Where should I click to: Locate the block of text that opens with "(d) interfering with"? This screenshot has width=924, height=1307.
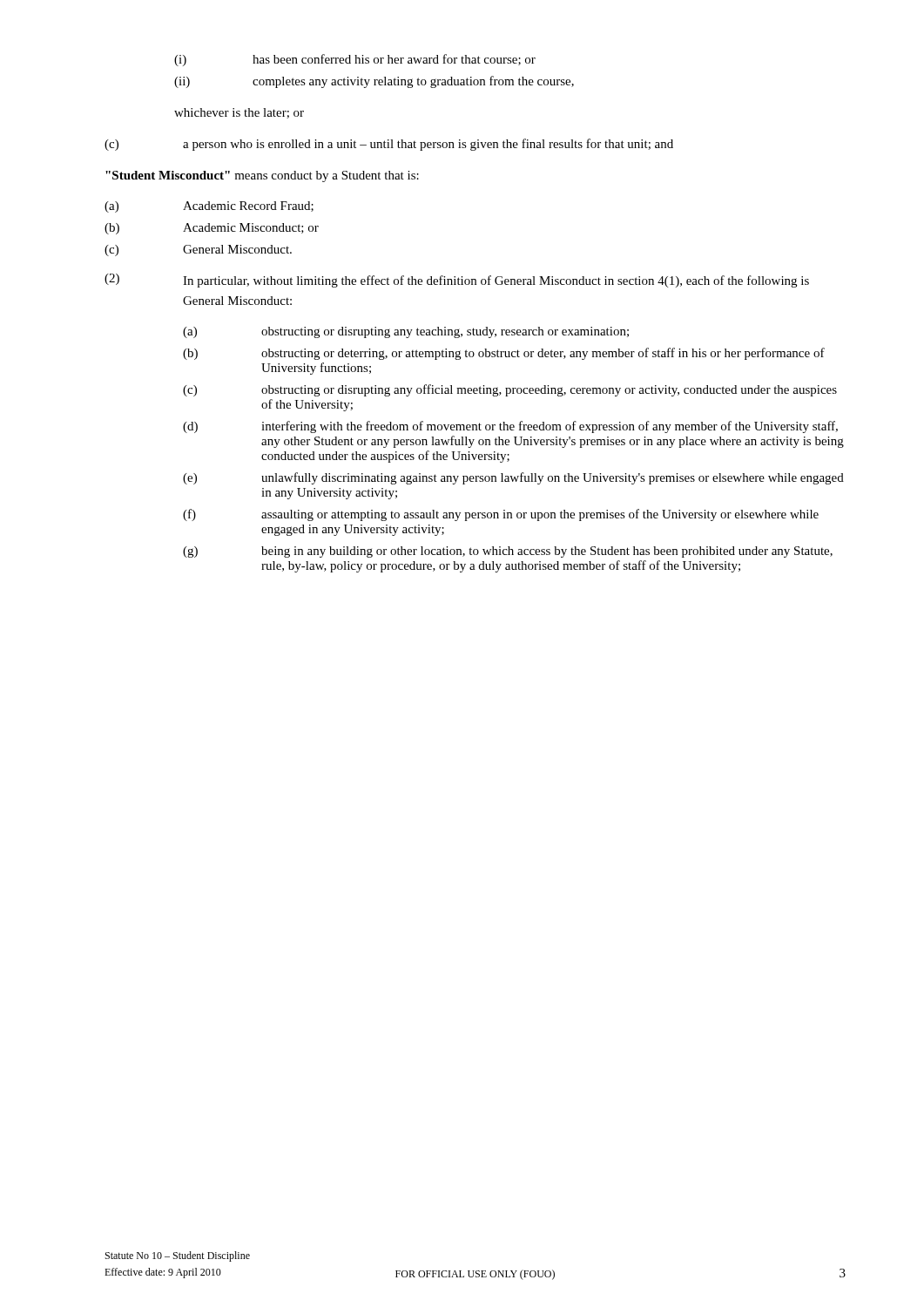[514, 441]
